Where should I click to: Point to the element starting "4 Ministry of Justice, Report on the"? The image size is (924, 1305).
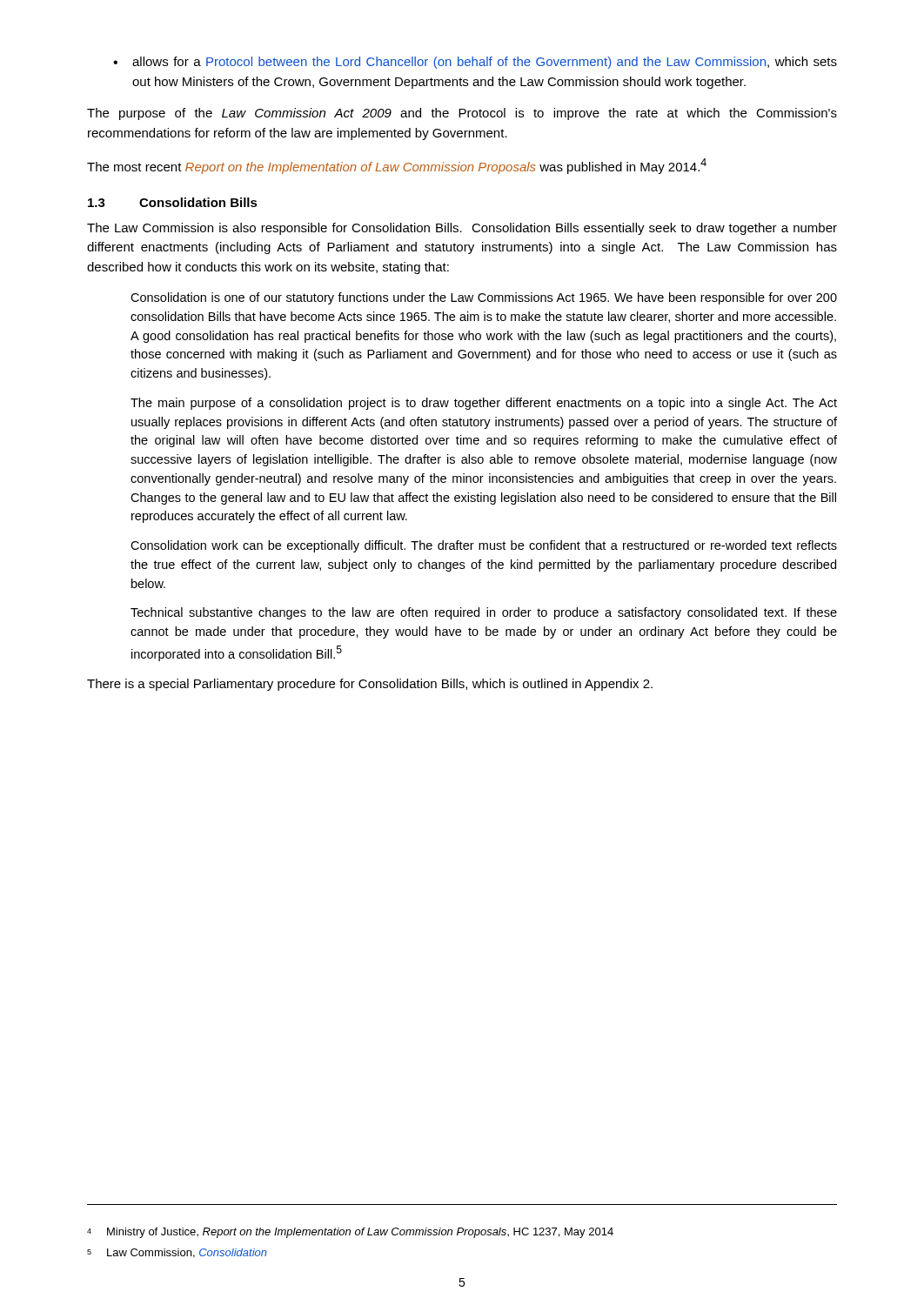click(x=350, y=1233)
